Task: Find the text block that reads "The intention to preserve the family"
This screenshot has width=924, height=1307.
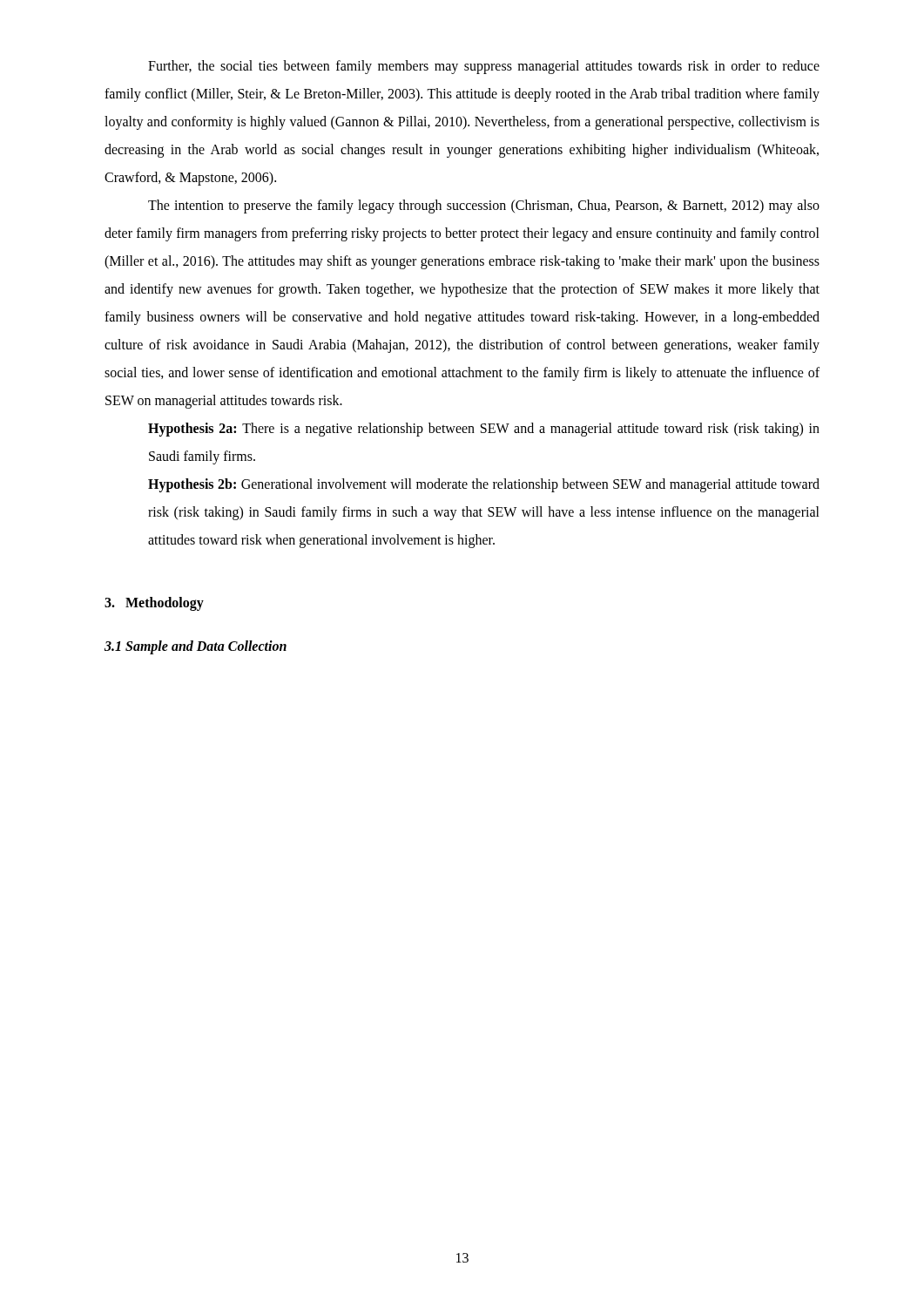Action: point(462,303)
